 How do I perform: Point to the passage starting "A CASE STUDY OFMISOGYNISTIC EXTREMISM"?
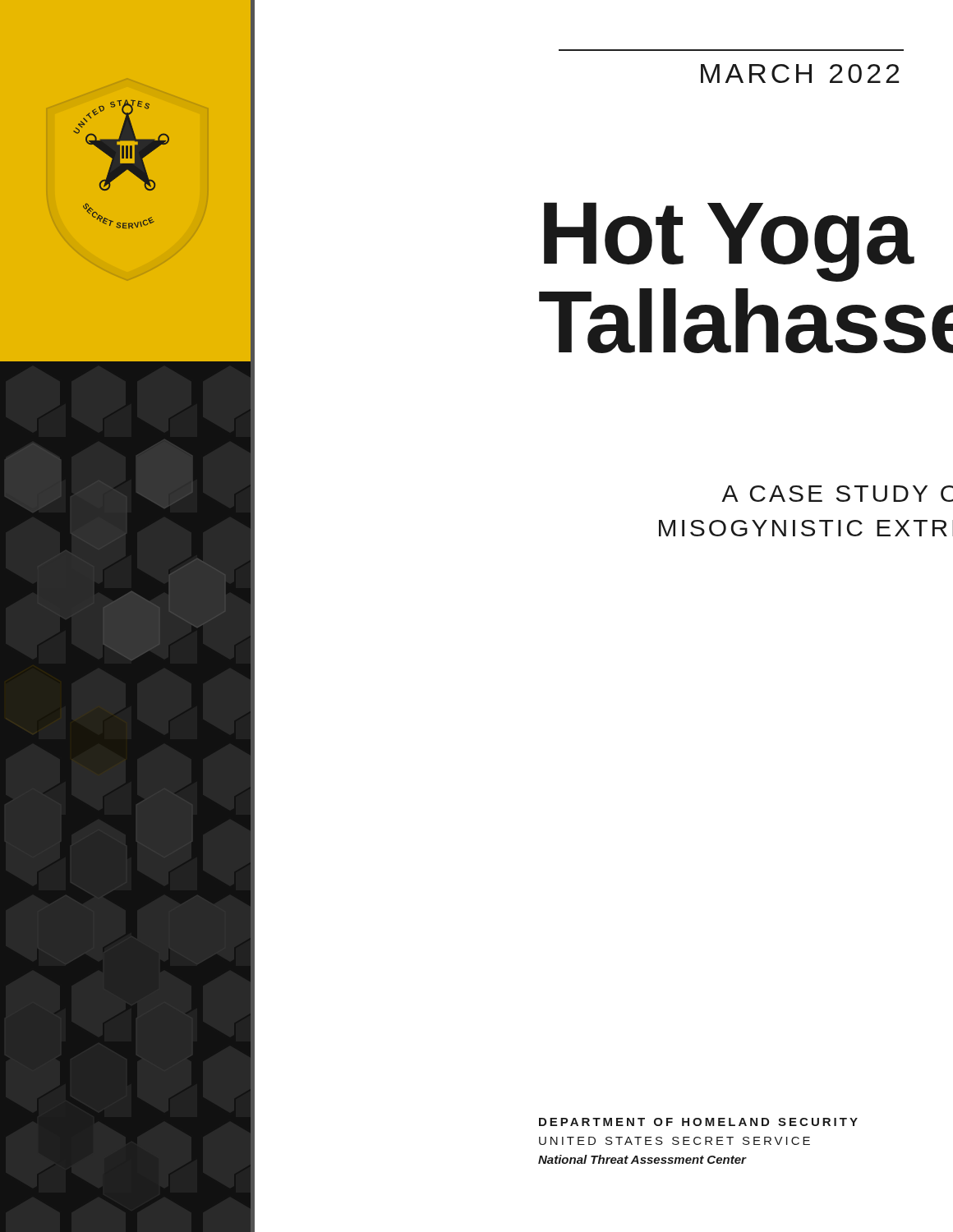click(746, 511)
